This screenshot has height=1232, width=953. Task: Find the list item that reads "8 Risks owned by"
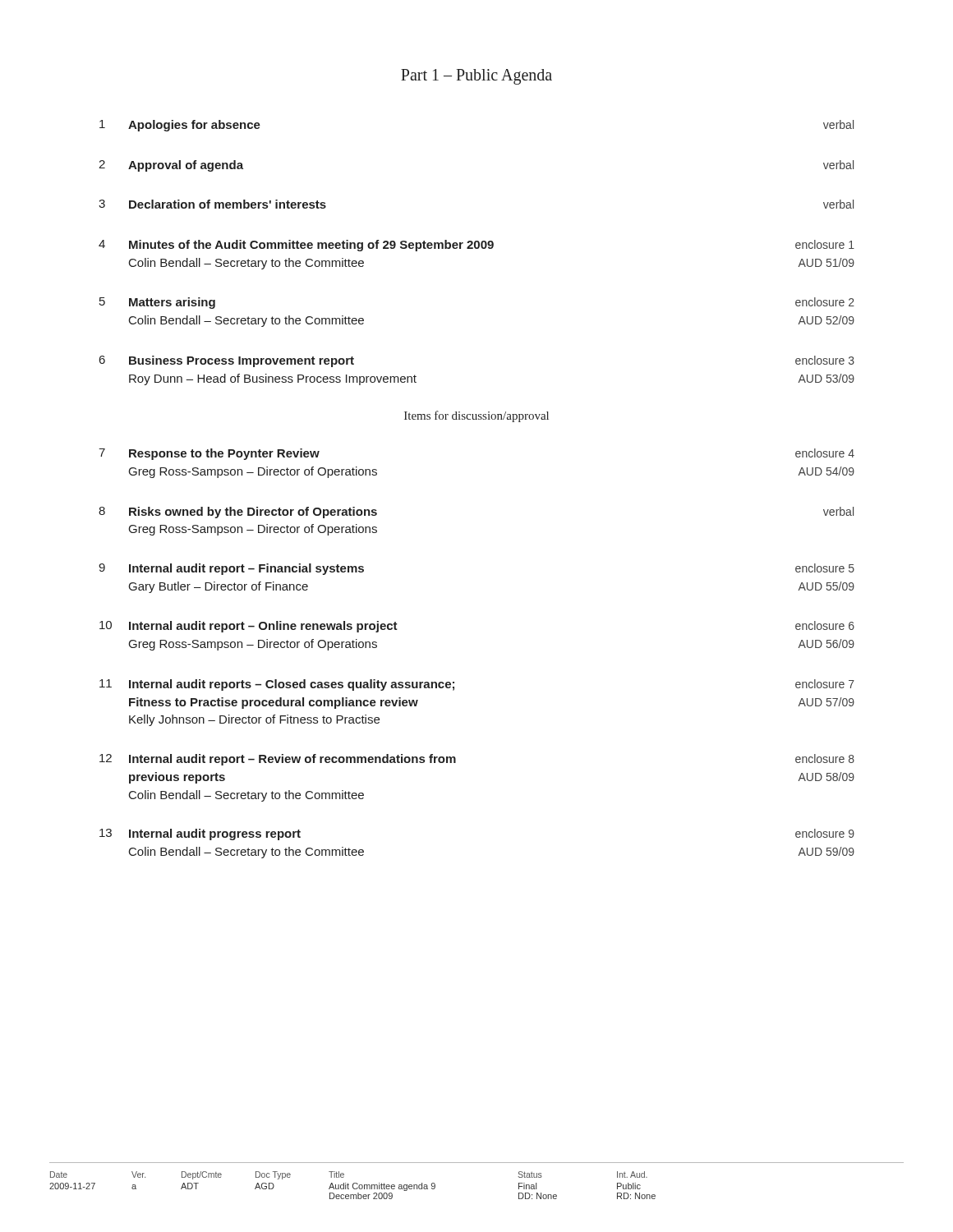coord(253,514)
